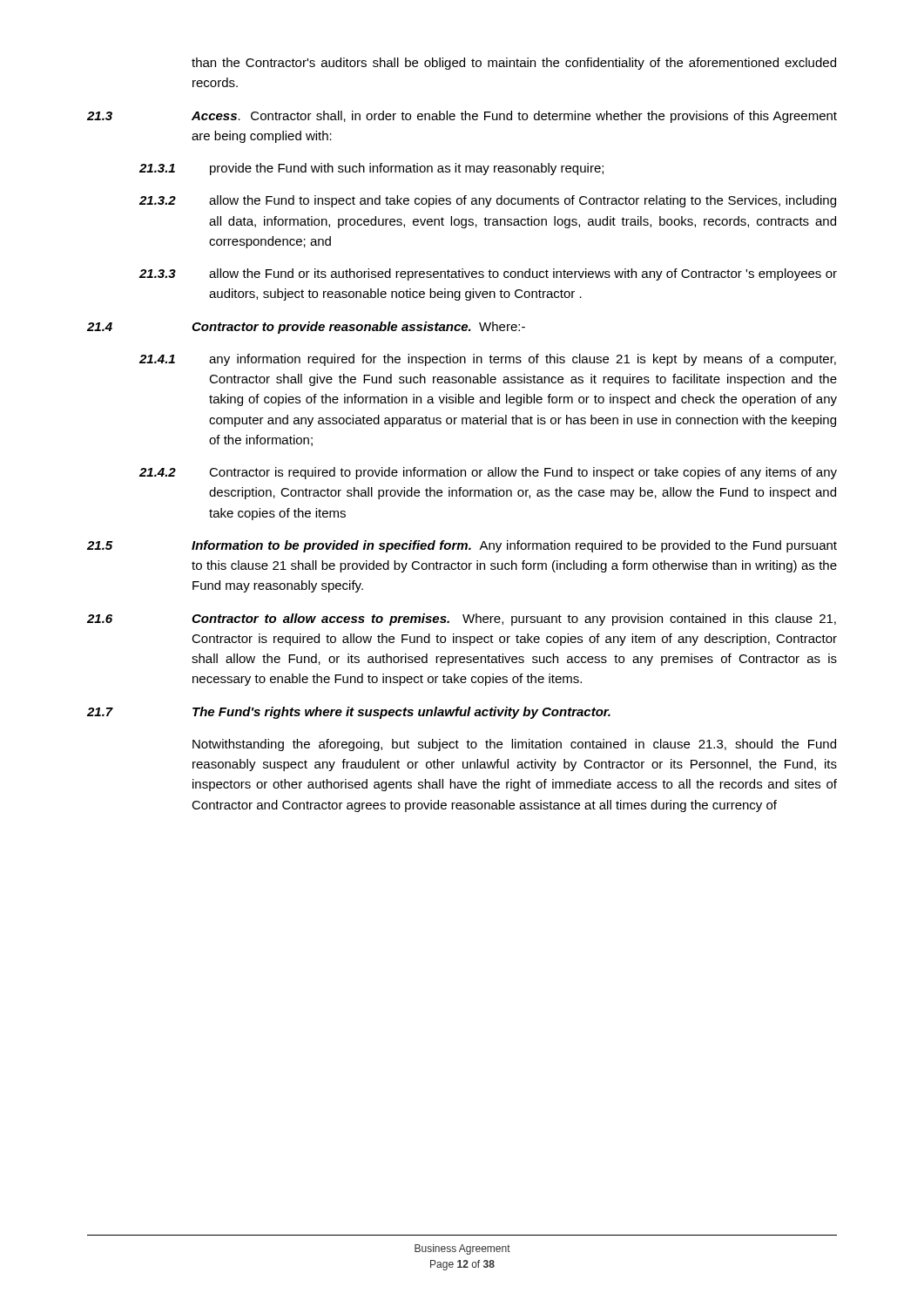The width and height of the screenshot is (924, 1307).
Task: Point to the text block starting "21.3.3 allow the Fund or its authorised representatives"
Action: point(488,283)
